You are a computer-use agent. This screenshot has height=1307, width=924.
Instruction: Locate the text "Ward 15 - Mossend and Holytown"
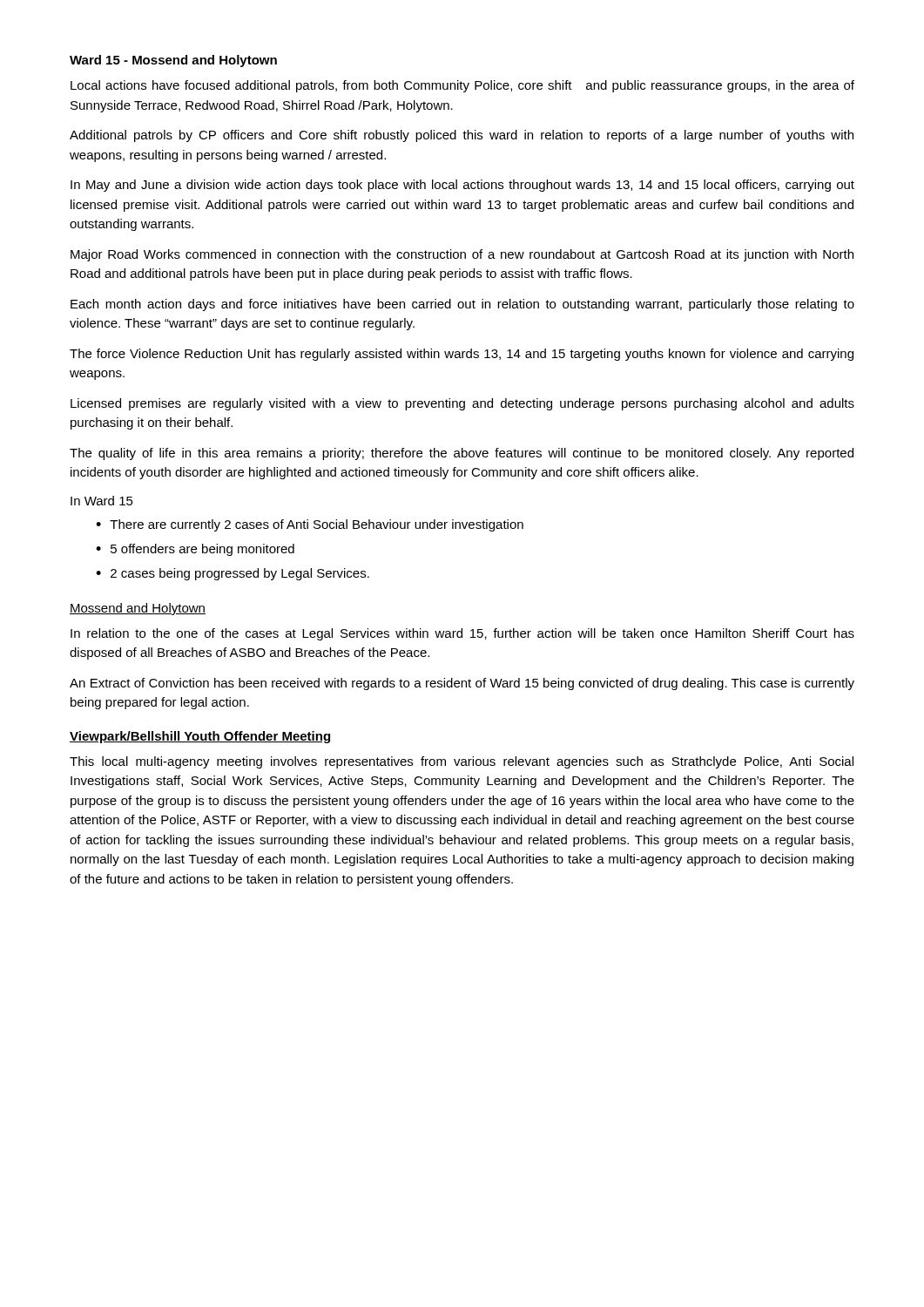[x=174, y=60]
